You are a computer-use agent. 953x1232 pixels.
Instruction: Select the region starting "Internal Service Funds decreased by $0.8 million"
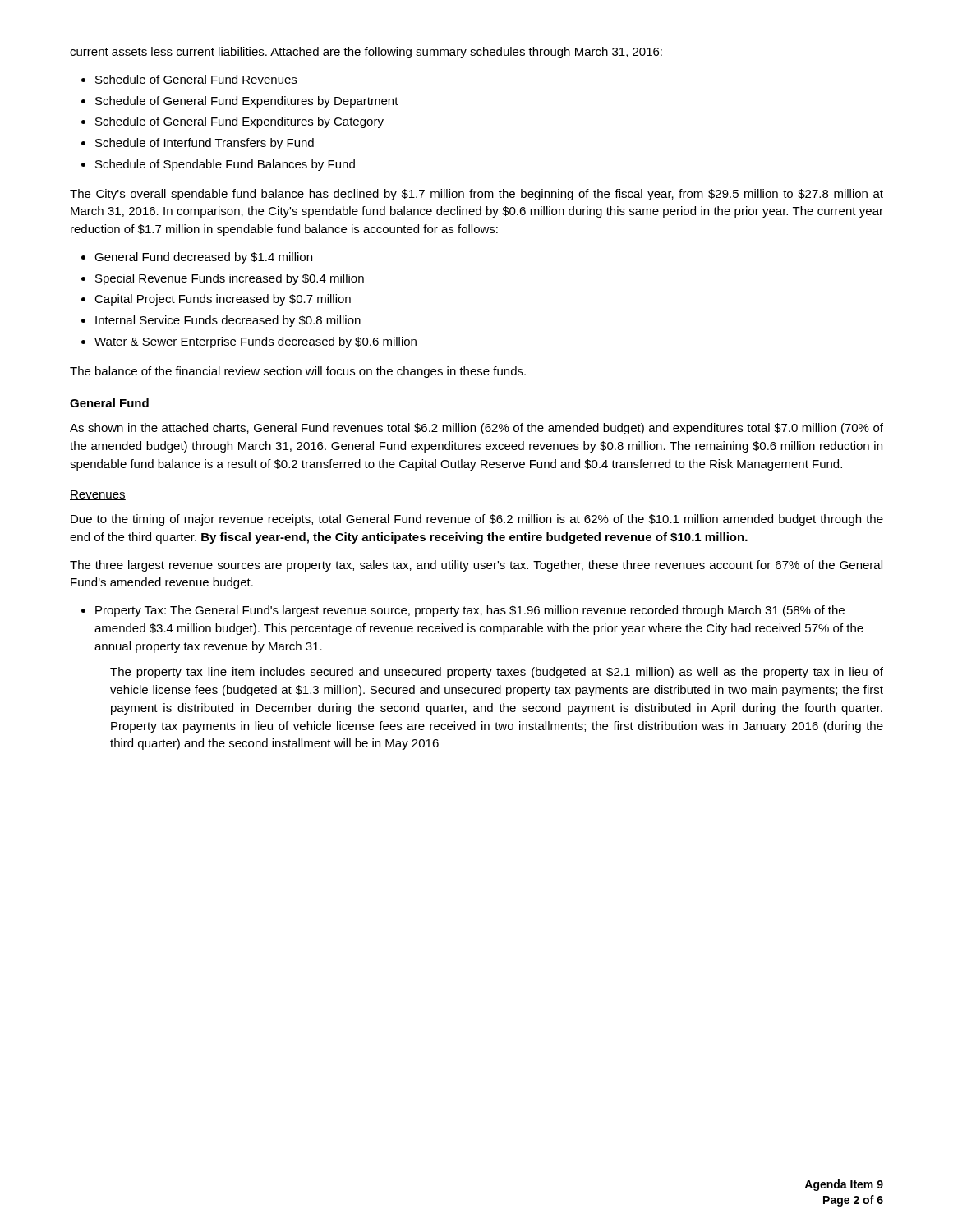point(228,321)
